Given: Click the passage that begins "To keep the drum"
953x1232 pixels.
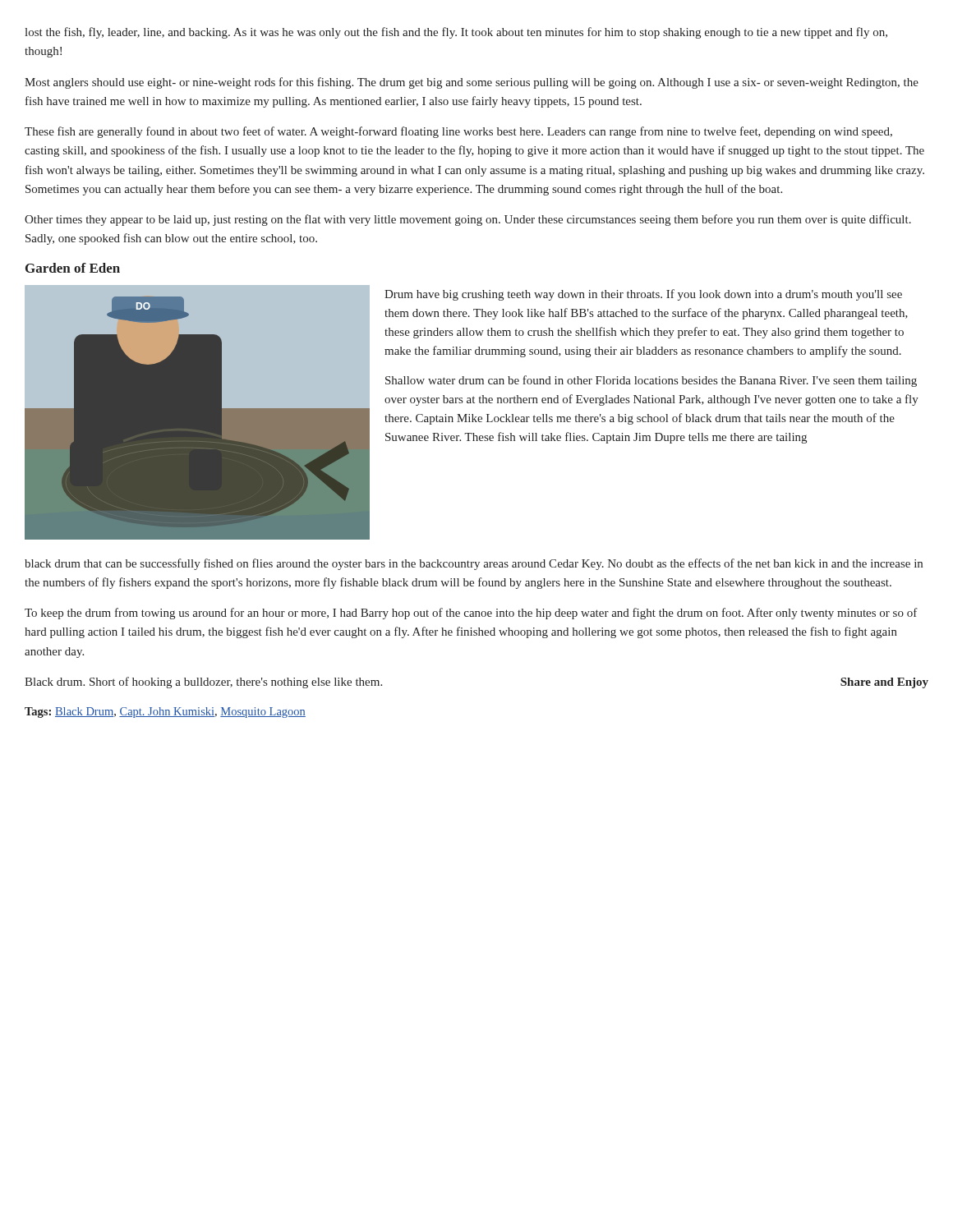Looking at the screenshot, I should 471,632.
